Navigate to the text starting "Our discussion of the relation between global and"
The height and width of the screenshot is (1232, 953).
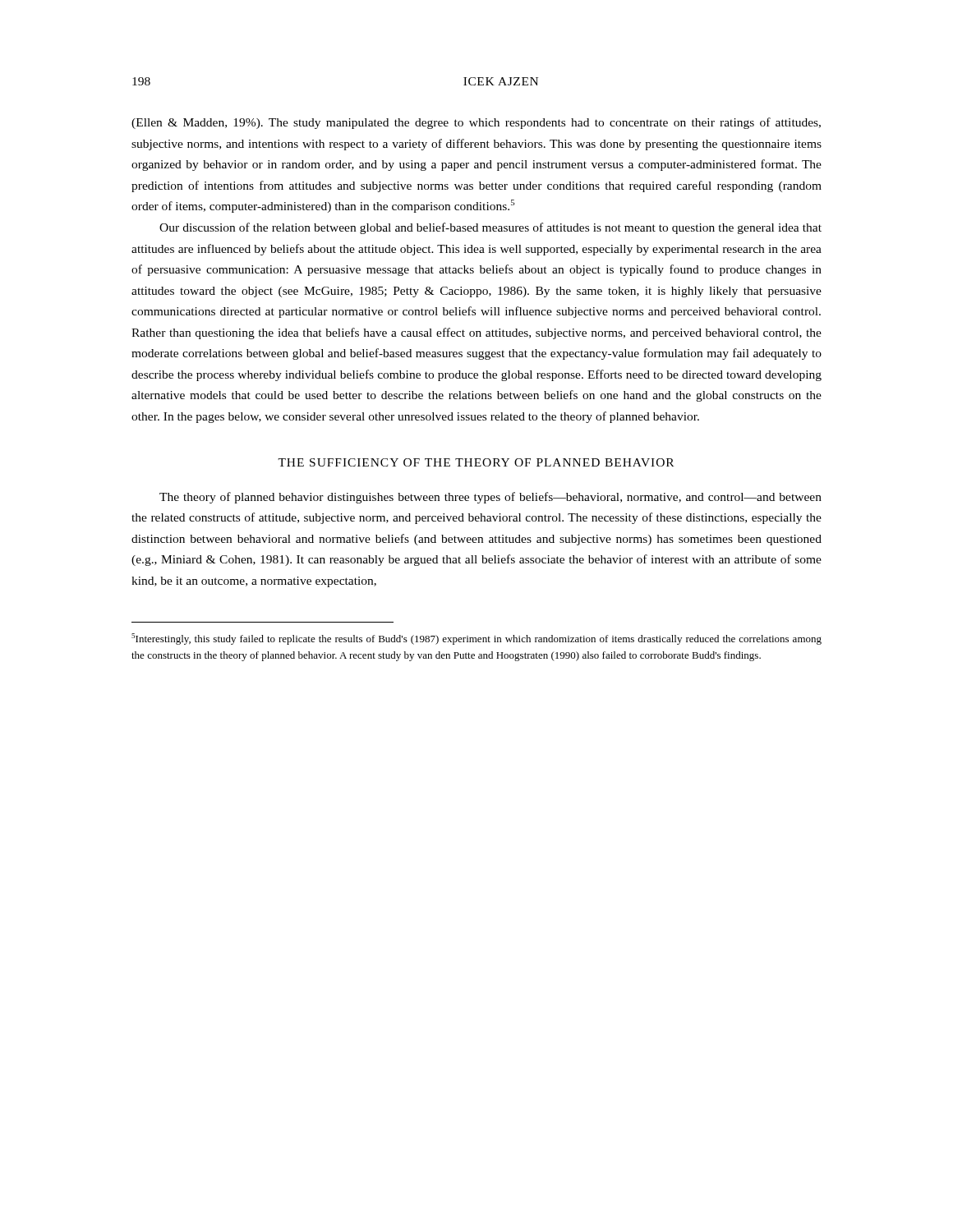coord(476,322)
